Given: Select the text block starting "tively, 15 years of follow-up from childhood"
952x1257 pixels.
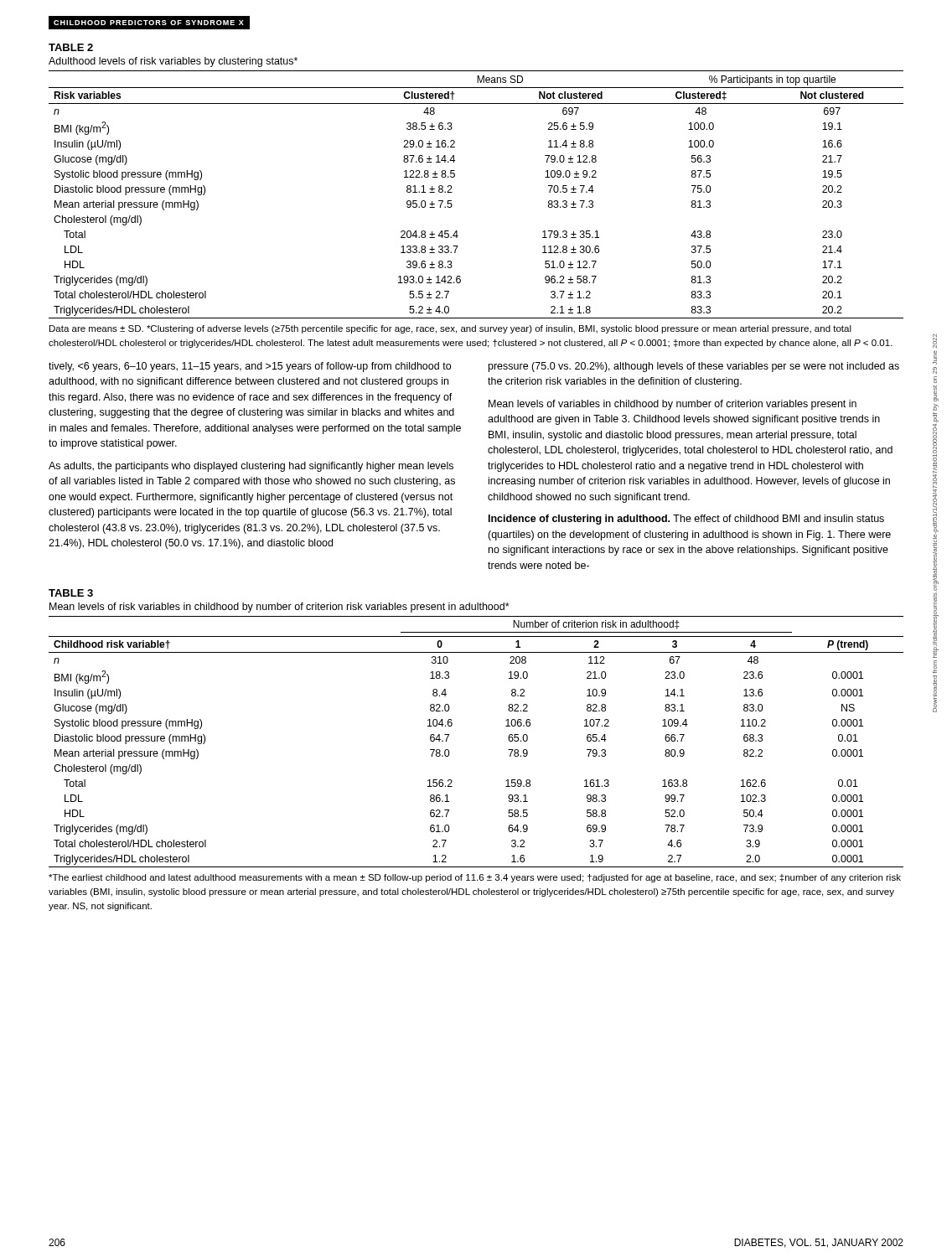Looking at the screenshot, I should click(255, 405).
